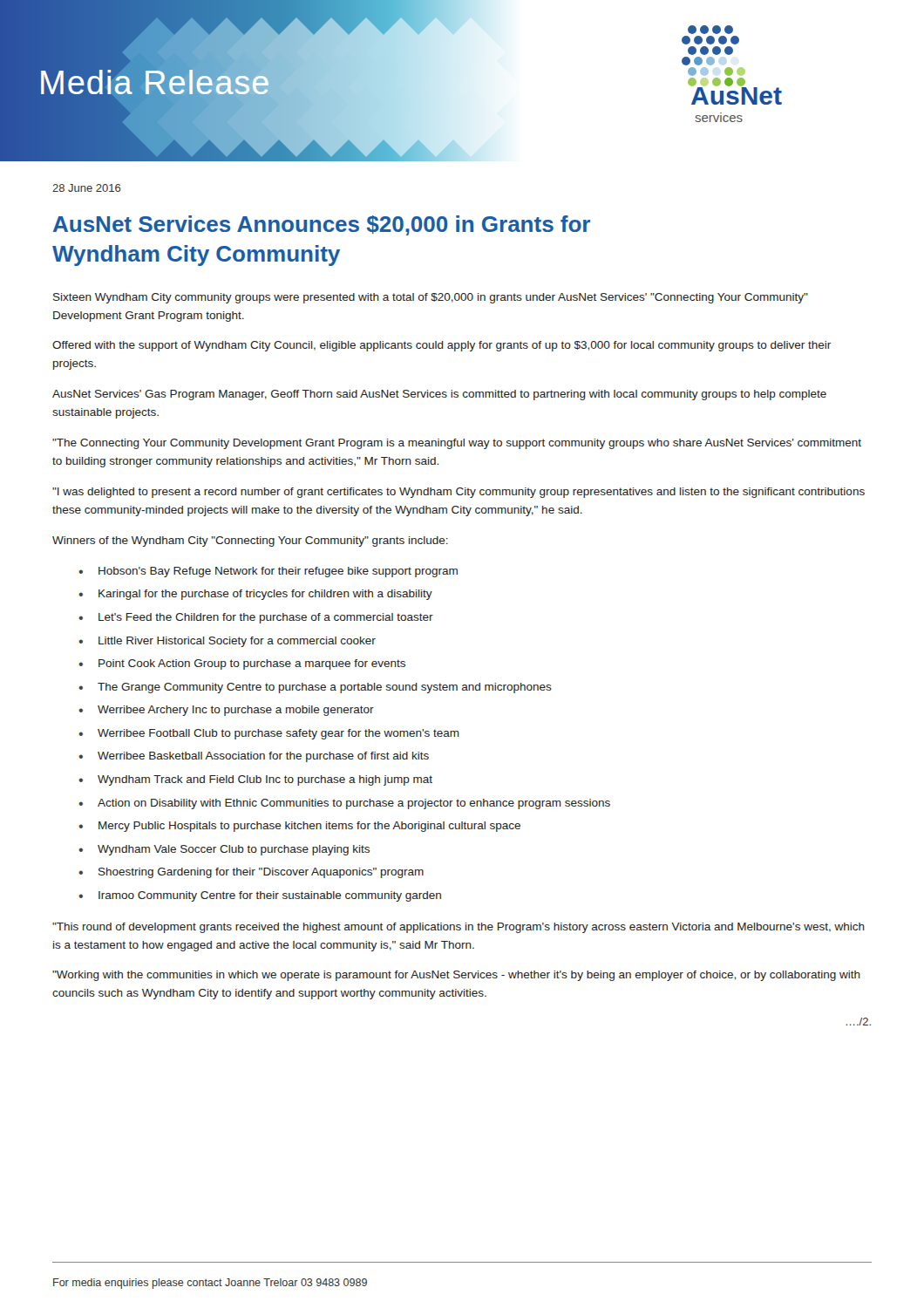The image size is (924, 1308).
Task: Find the element starting "AusNet Services Announces $20,000 in Grants forWyndham"
Action: click(321, 239)
